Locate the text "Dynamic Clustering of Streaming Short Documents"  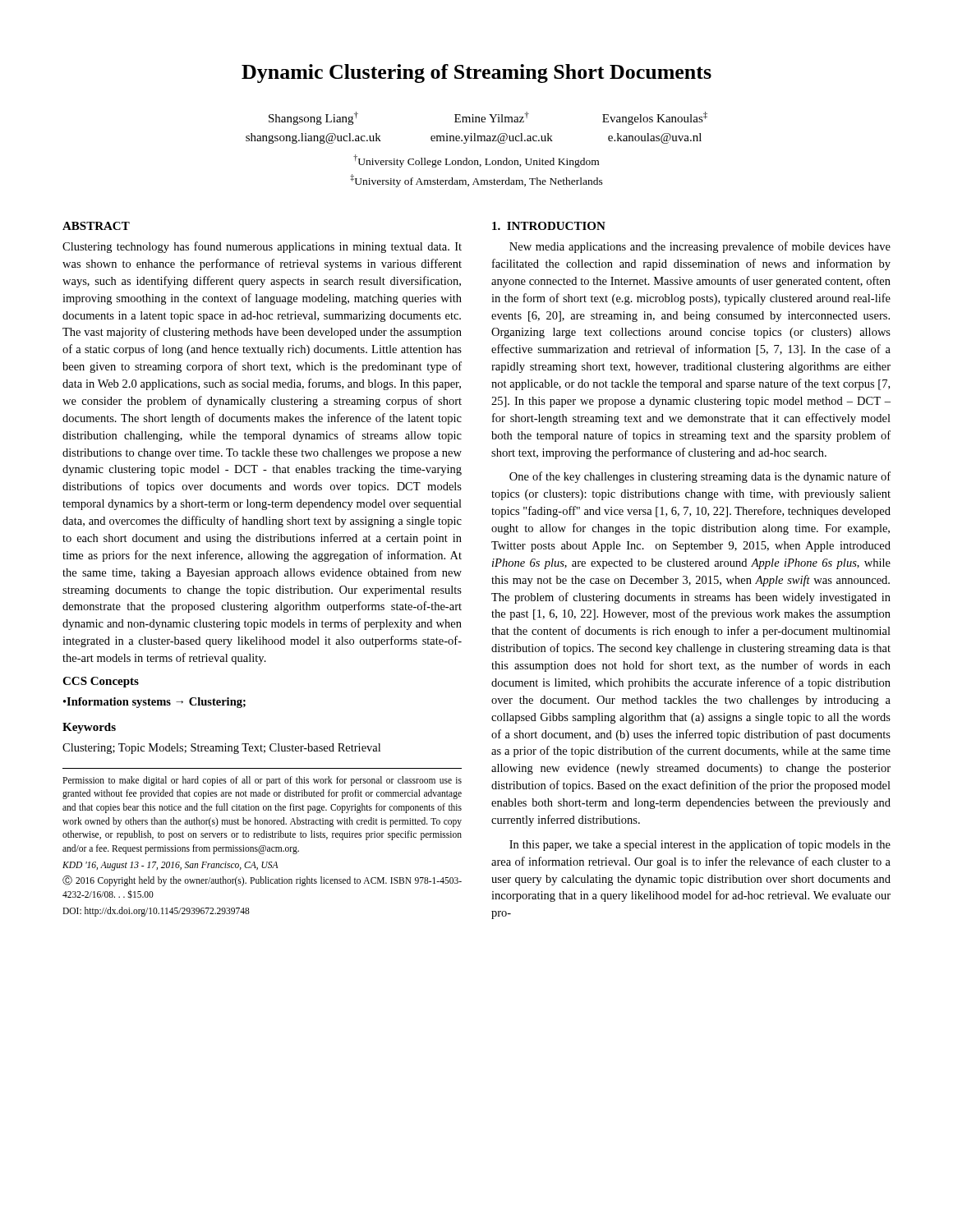coord(476,72)
